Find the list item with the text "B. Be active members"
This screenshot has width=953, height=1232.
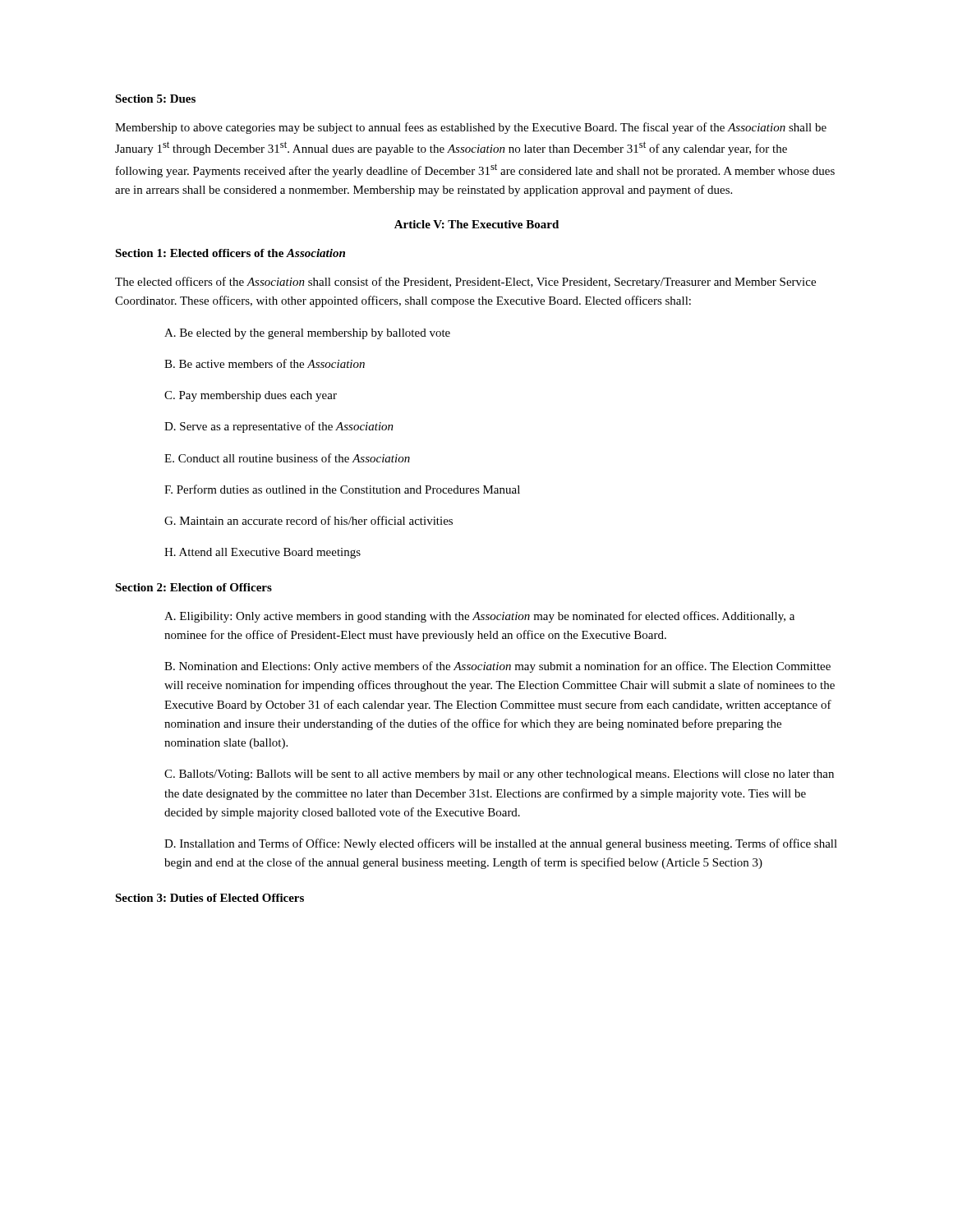point(265,363)
